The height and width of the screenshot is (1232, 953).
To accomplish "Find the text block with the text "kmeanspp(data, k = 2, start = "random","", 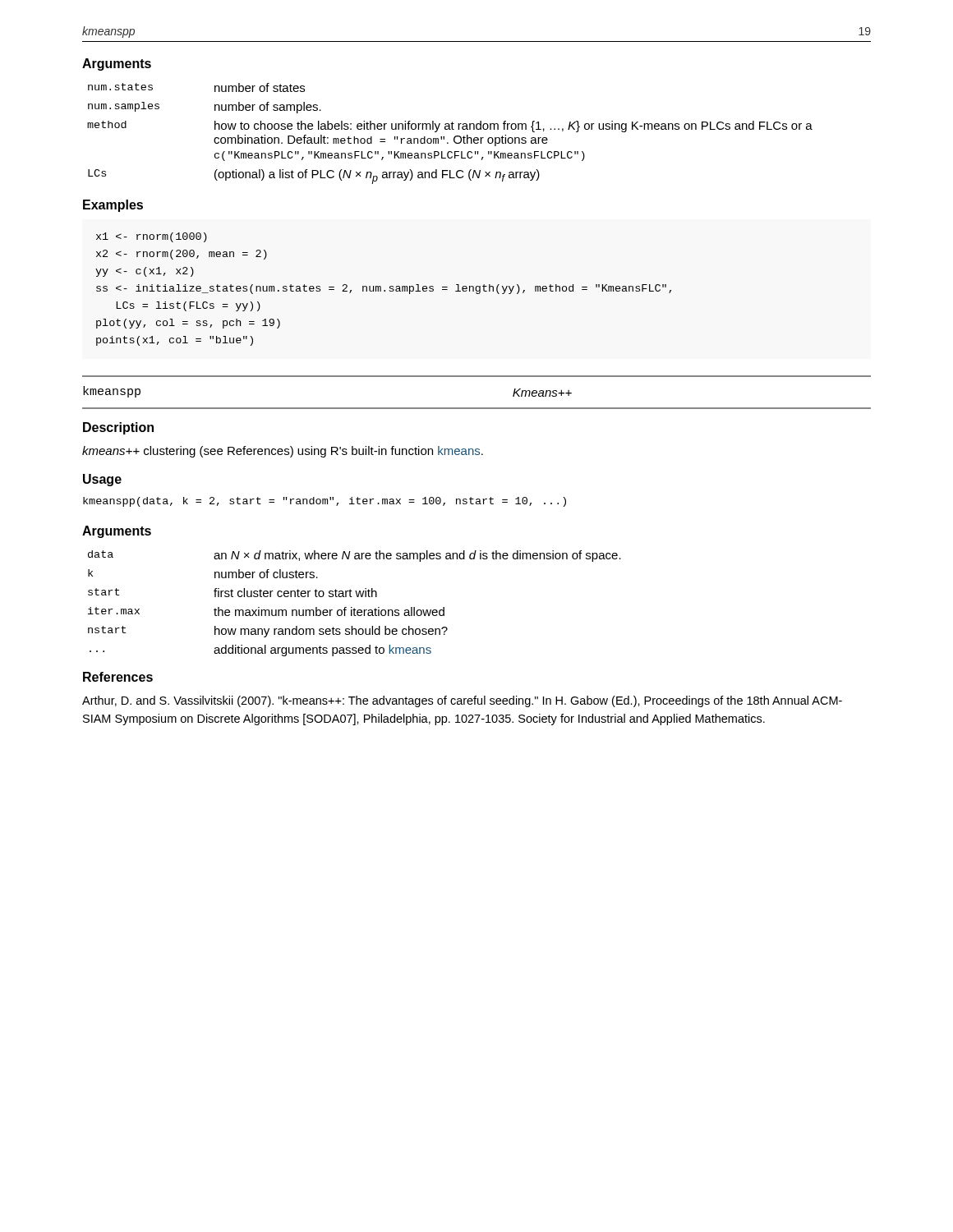I will [325, 501].
